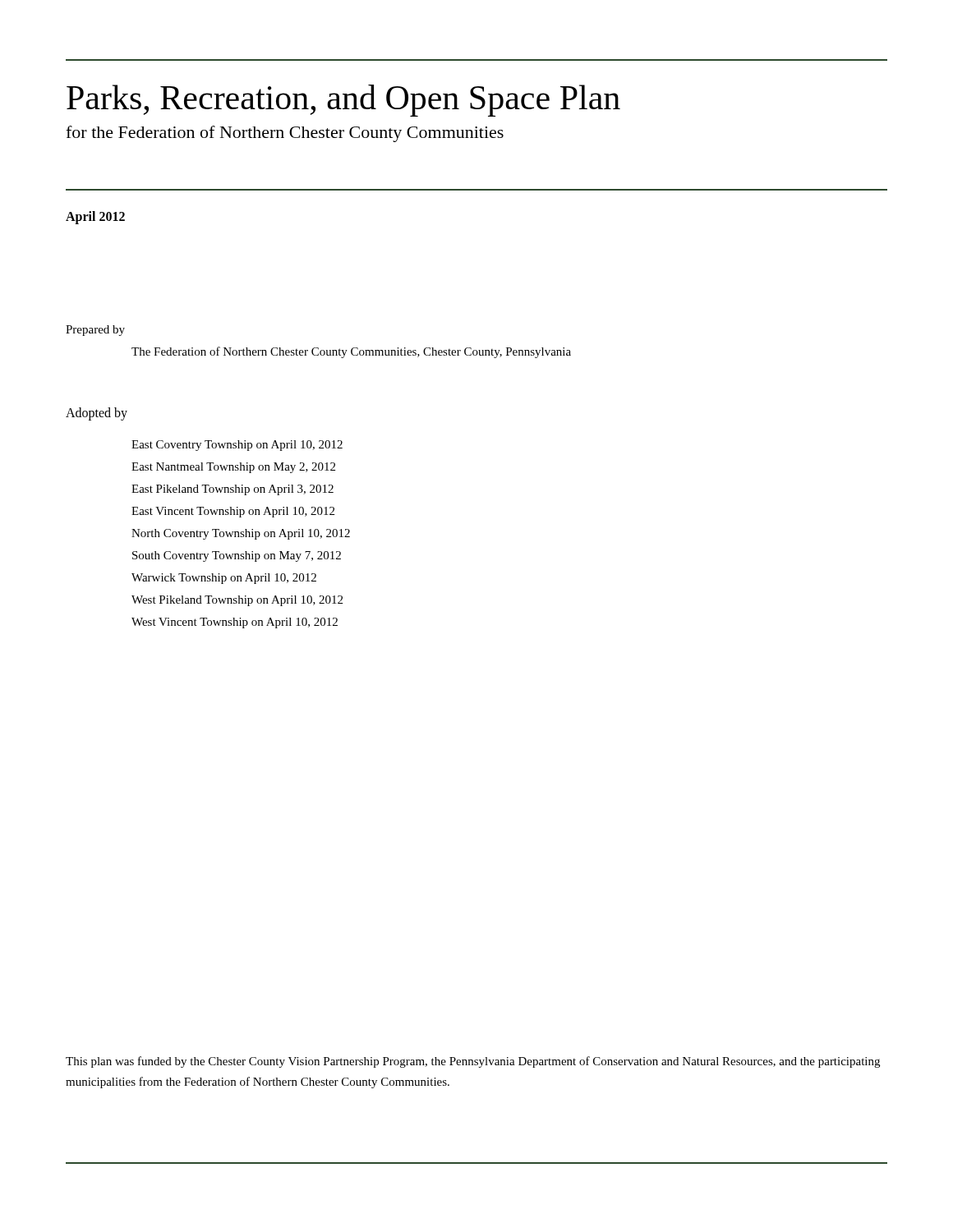953x1232 pixels.
Task: Navigate to the text starting "East Pikeland Township on April 3, 2012"
Action: (x=233, y=489)
